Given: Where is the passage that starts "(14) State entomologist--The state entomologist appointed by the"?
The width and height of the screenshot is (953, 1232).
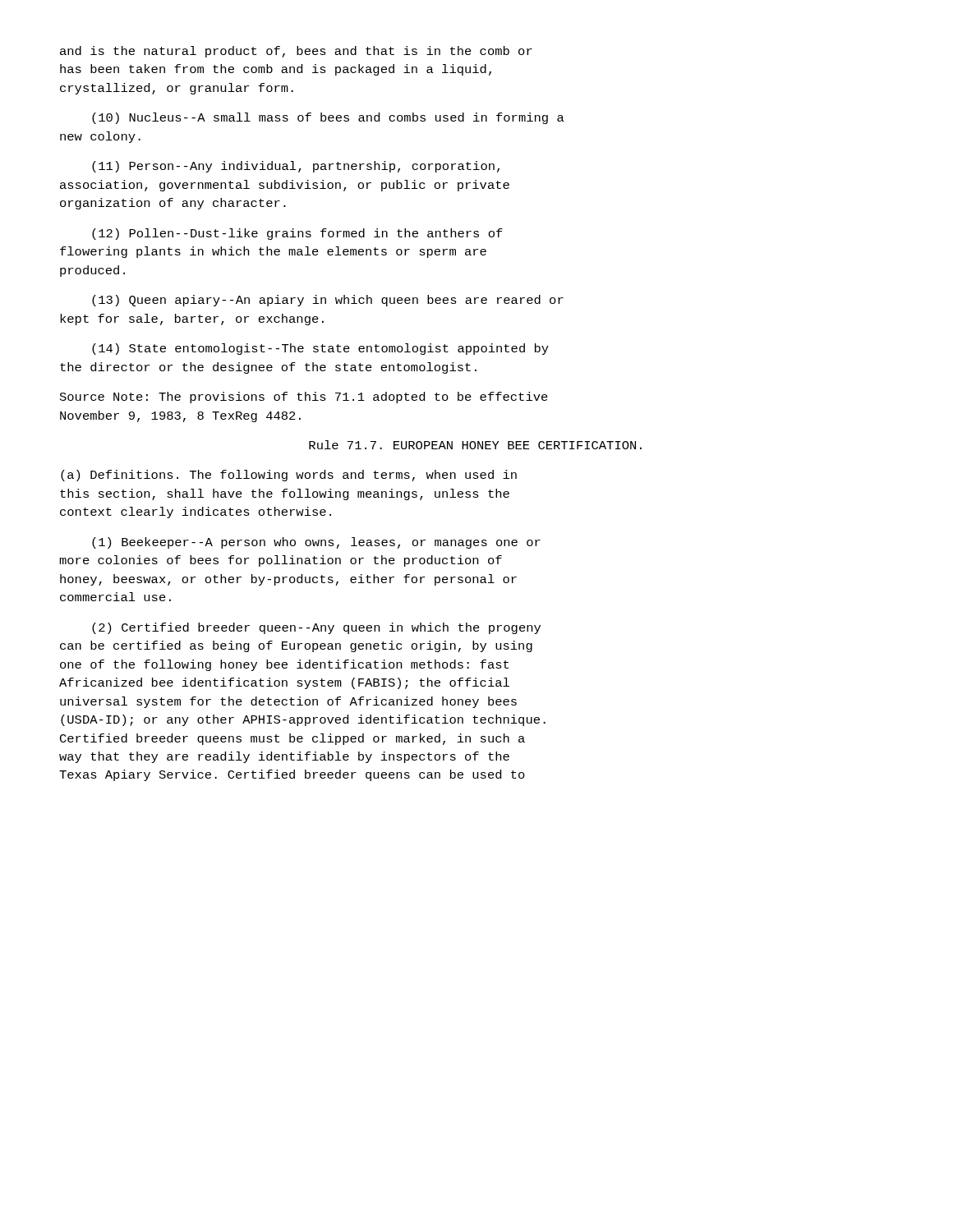Looking at the screenshot, I should 476,358.
